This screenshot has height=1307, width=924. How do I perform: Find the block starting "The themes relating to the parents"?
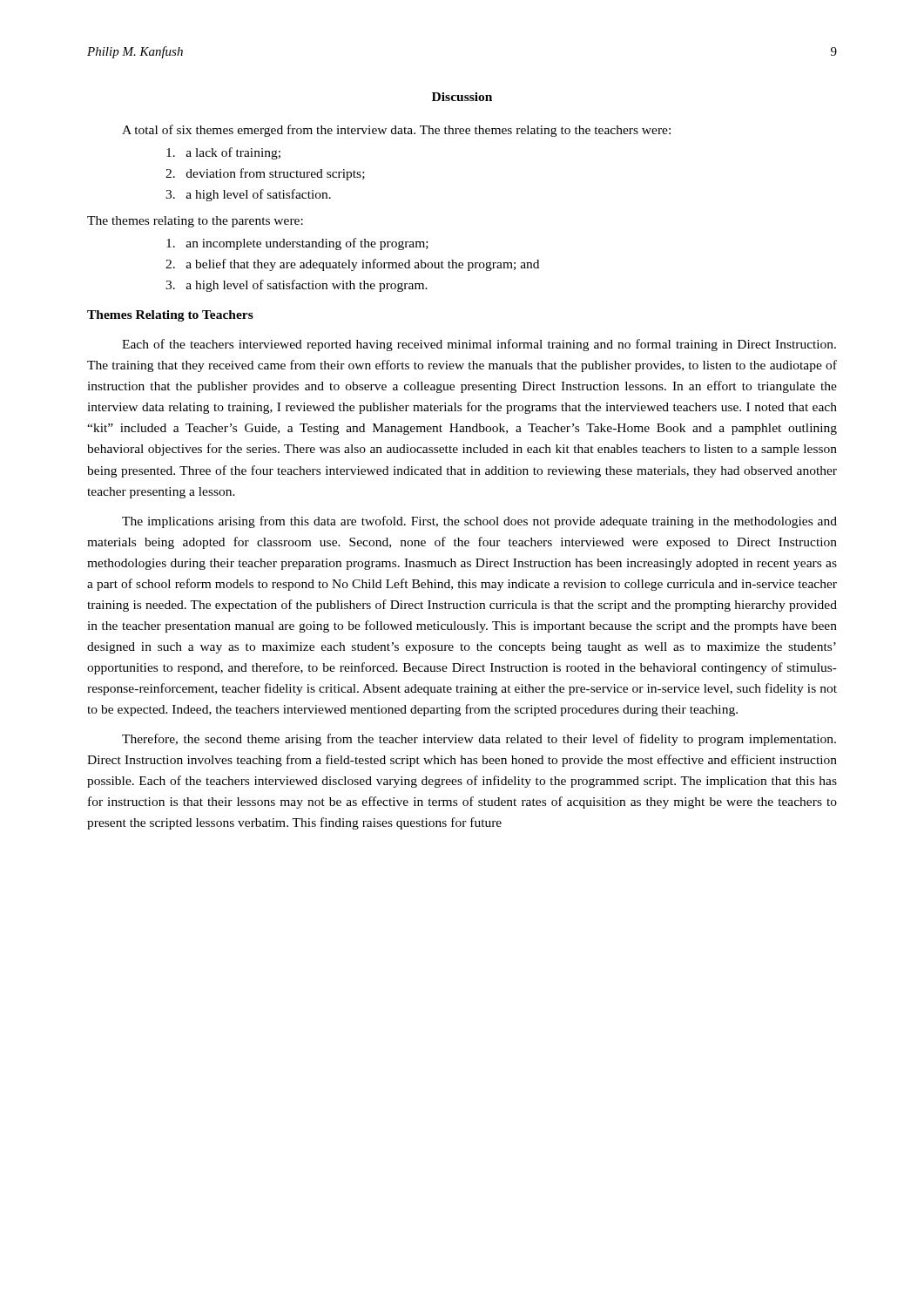pos(195,220)
